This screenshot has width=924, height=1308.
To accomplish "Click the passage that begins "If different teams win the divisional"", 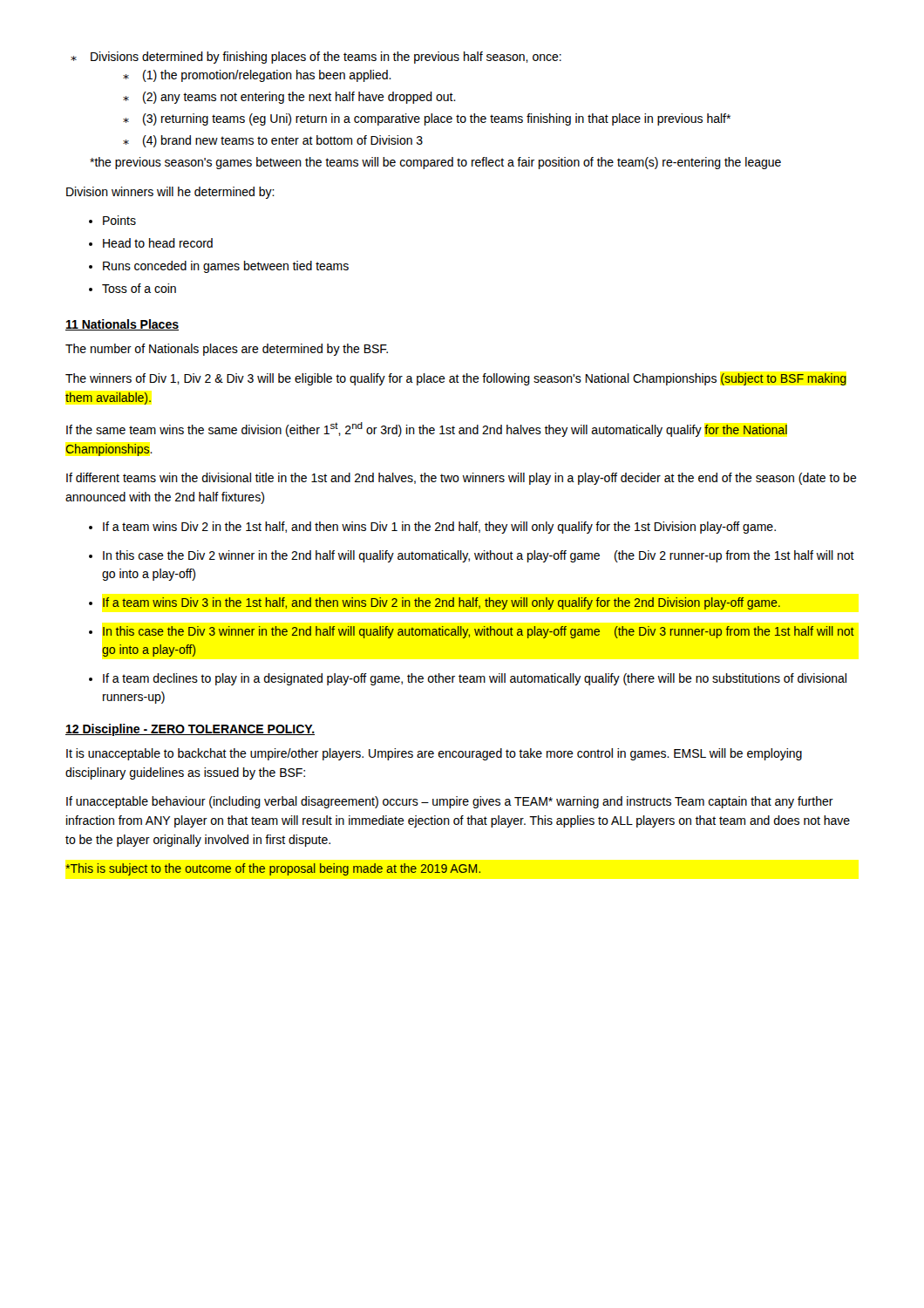I will (x=461, y=488).
